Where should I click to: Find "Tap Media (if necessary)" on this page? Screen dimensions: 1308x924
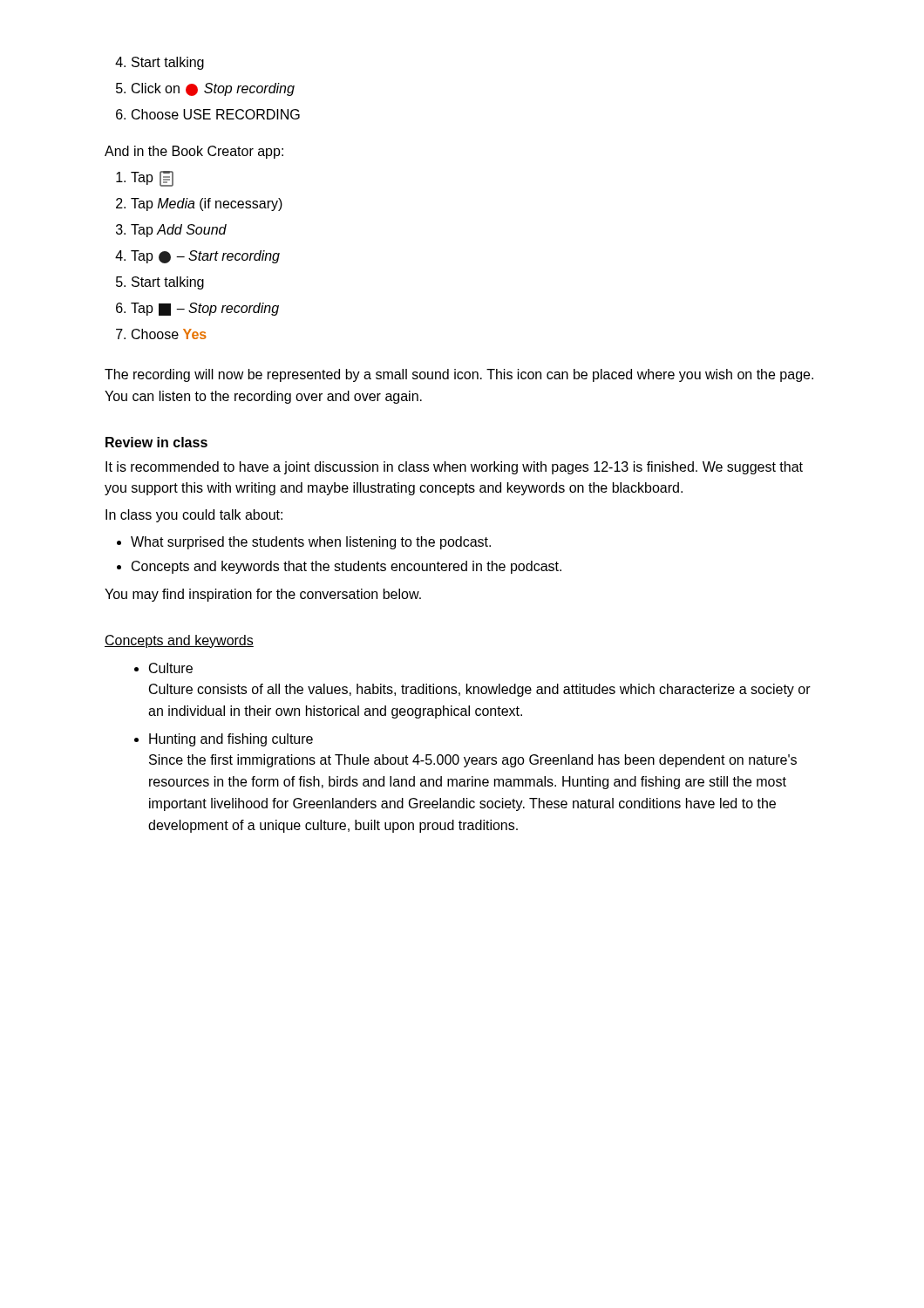(199, 204)
